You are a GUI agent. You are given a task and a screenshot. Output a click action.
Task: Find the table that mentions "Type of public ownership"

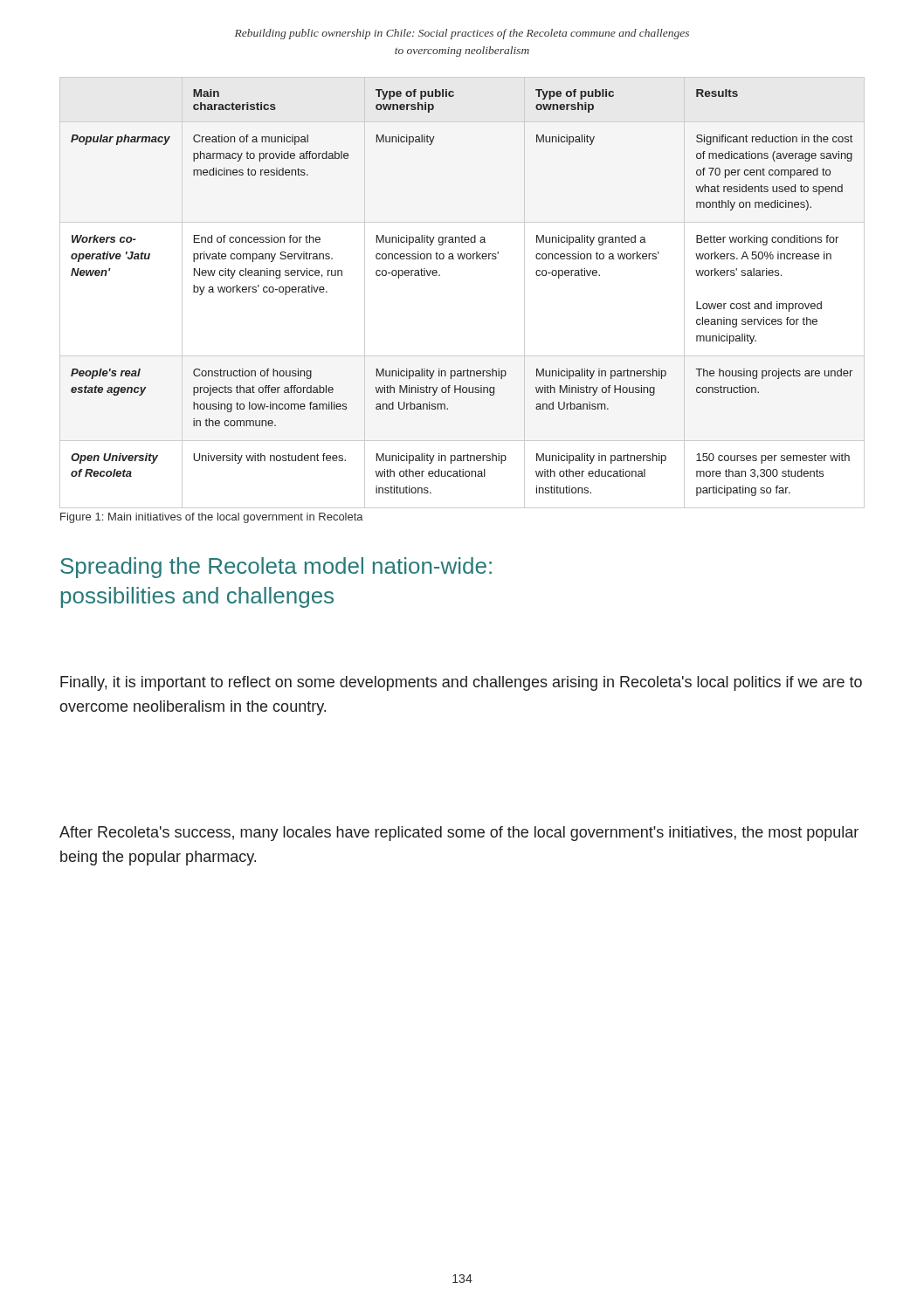[462, 293]
